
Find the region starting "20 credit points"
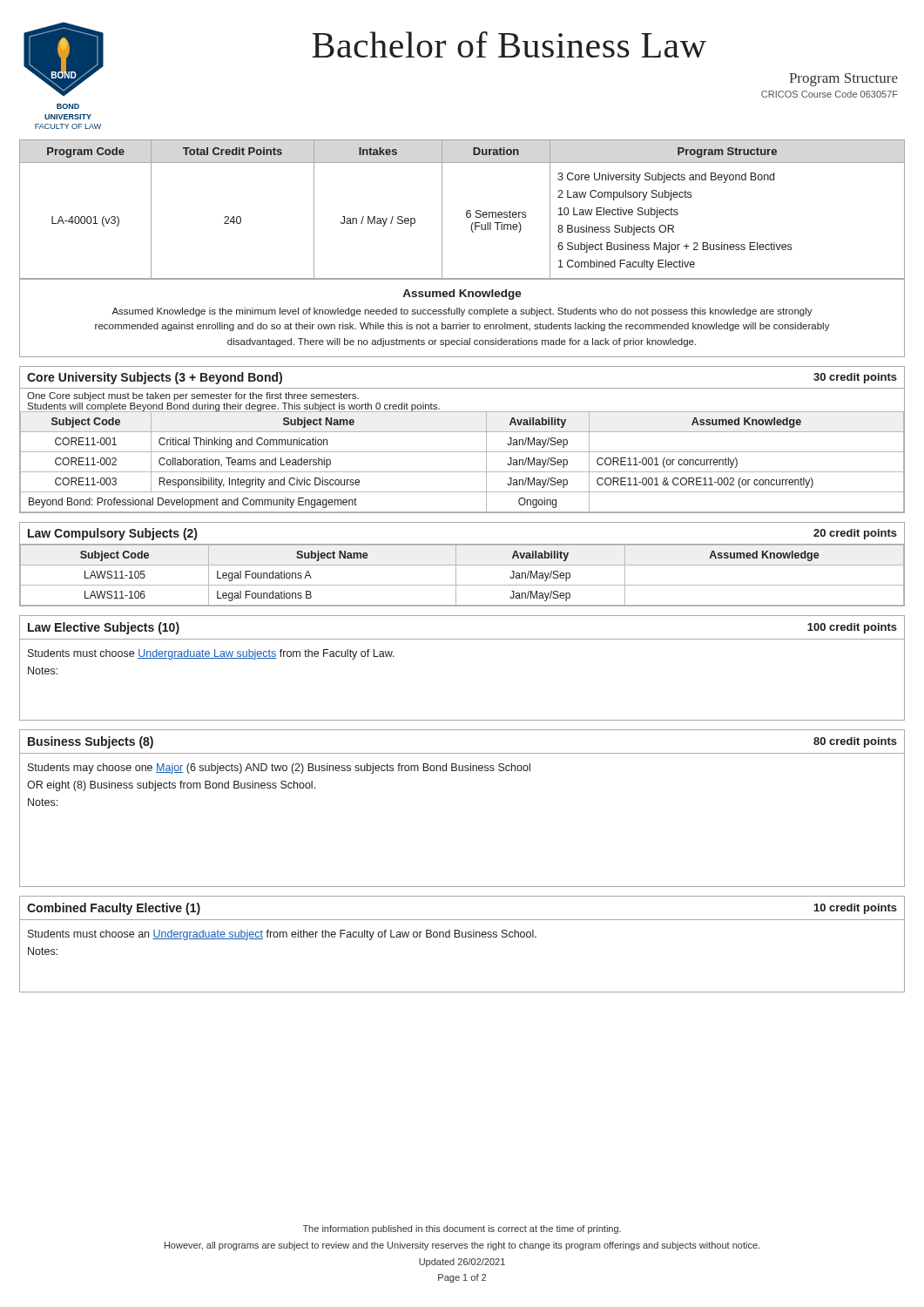click(x=855, y=533)
